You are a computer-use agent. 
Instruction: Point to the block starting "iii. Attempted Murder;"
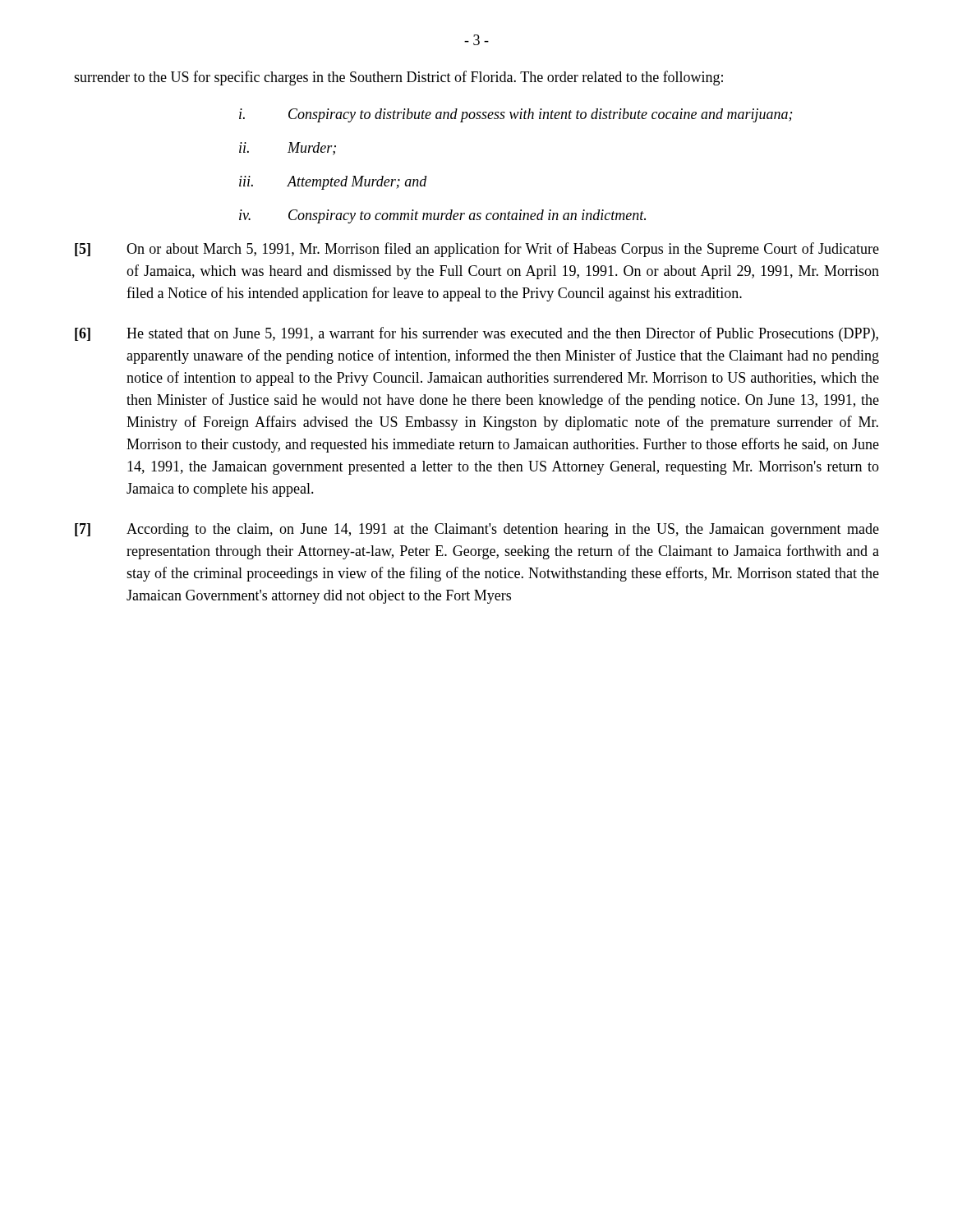[x=333, y=183]
